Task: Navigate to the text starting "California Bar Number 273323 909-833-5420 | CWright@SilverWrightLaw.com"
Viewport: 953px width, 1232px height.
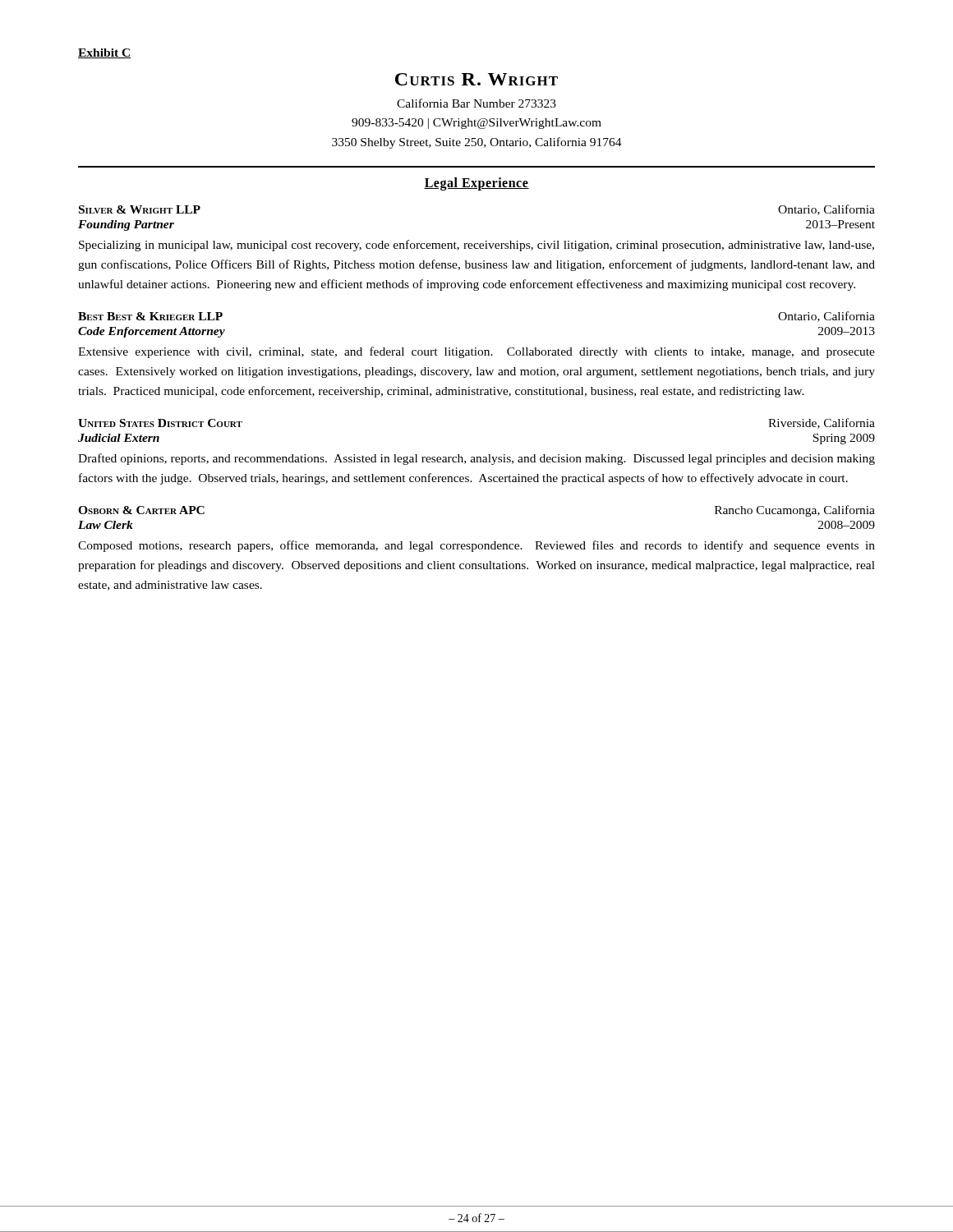Action: tap(476, 122)
